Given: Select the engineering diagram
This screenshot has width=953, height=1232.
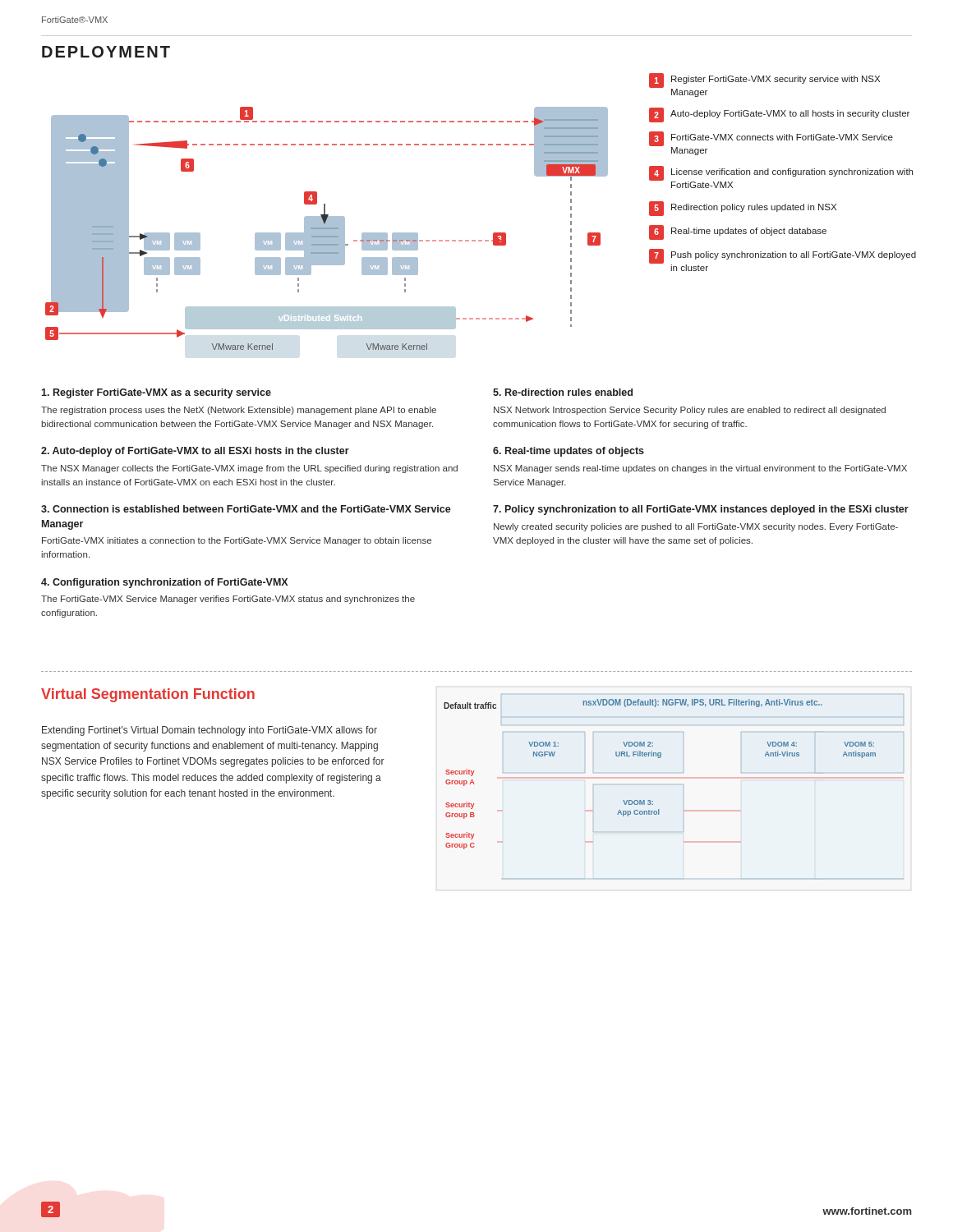Looking at the screenshot, I should 341,224.
